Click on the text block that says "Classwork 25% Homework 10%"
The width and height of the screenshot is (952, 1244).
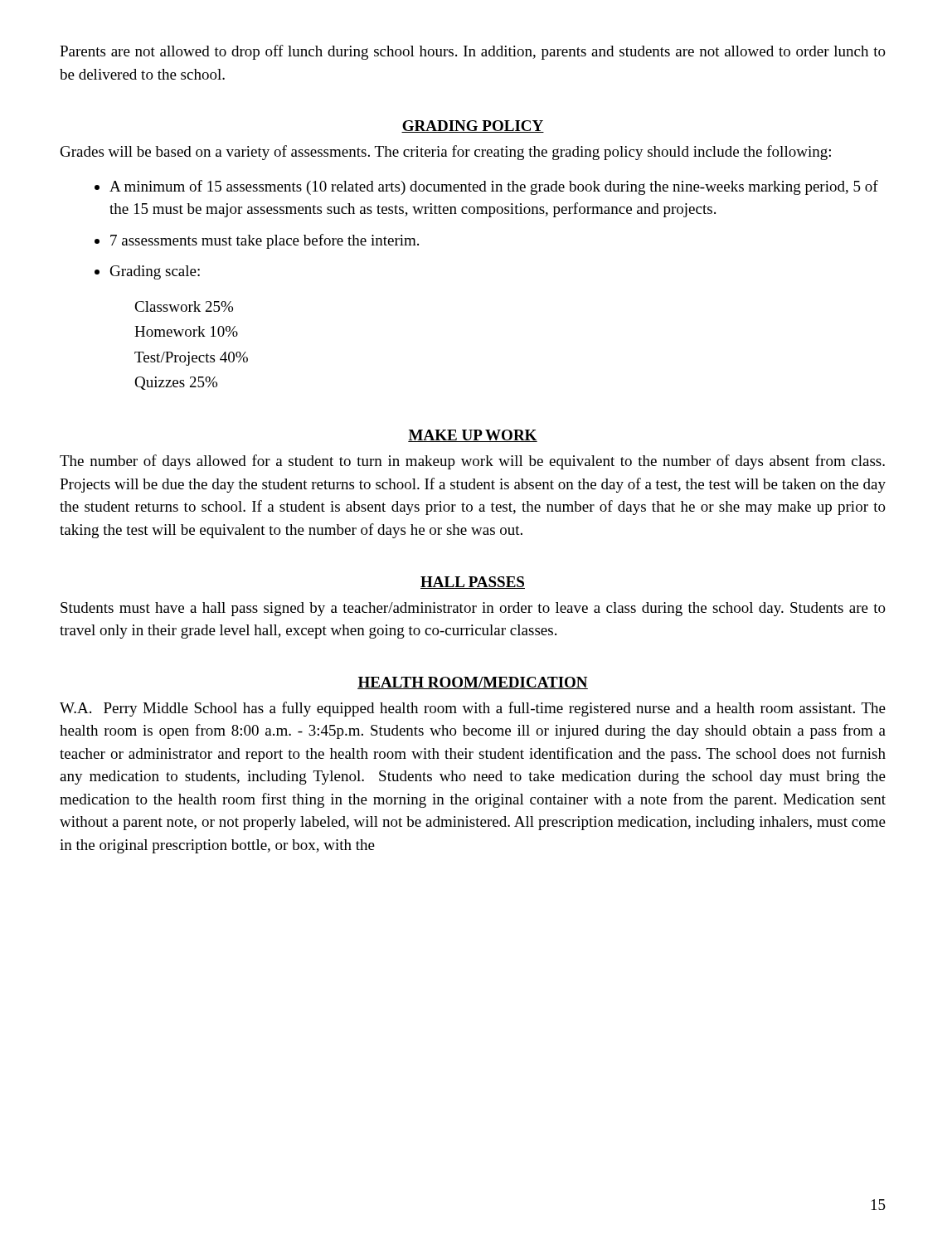(x=191, y=344)
